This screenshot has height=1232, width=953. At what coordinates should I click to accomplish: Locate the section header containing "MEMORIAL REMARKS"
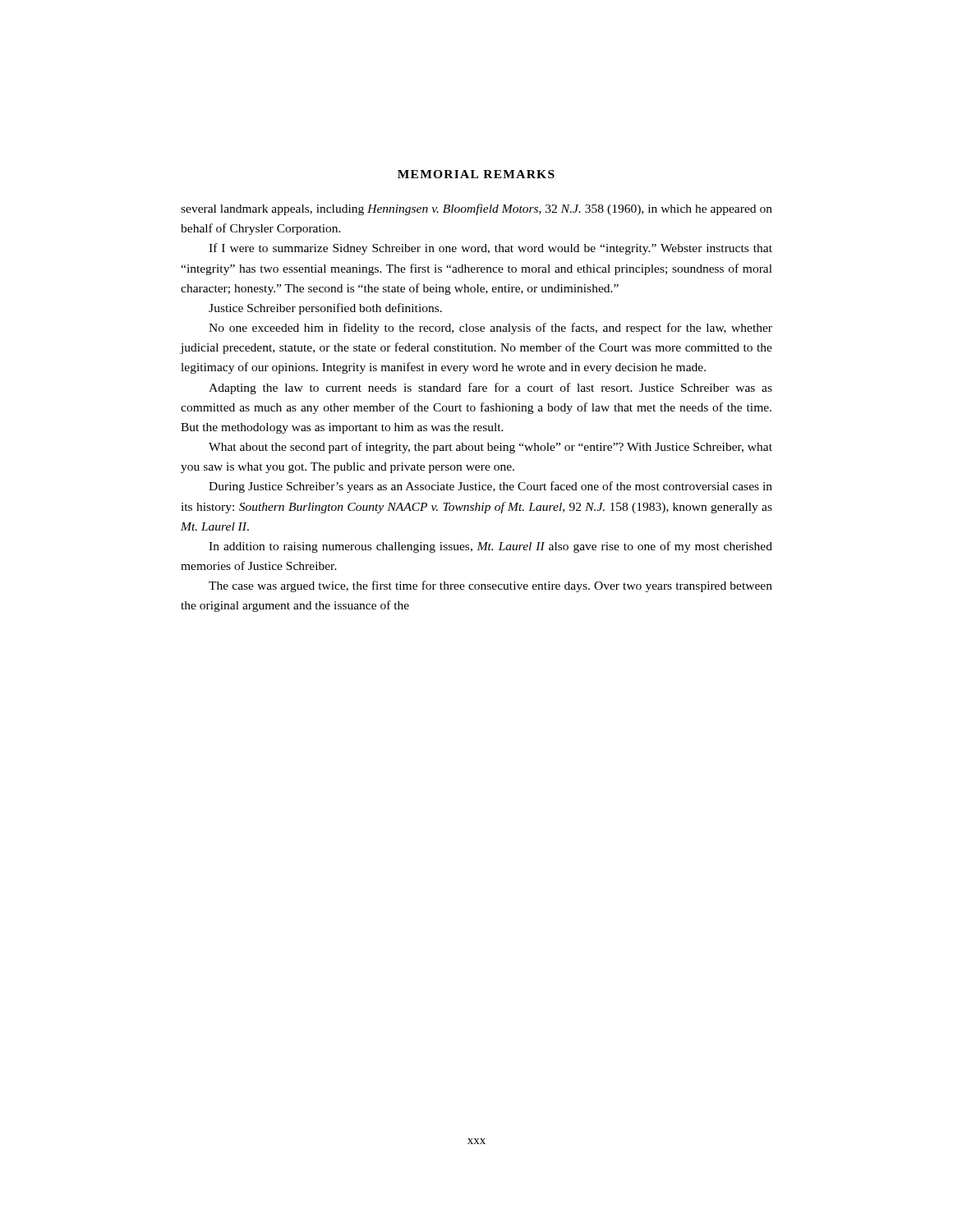tap(476, 174)
